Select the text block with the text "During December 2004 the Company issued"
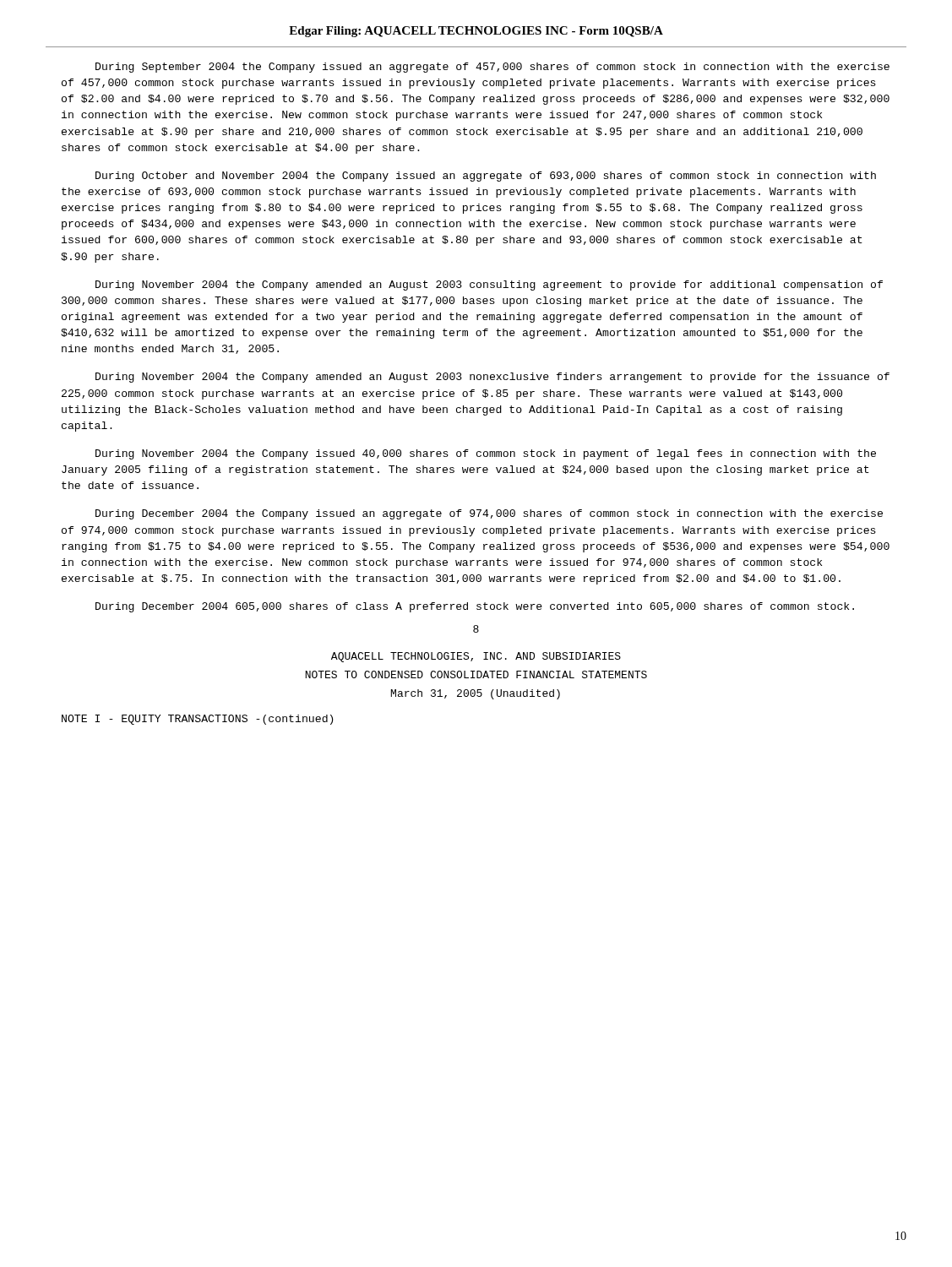 coord(475,547)
